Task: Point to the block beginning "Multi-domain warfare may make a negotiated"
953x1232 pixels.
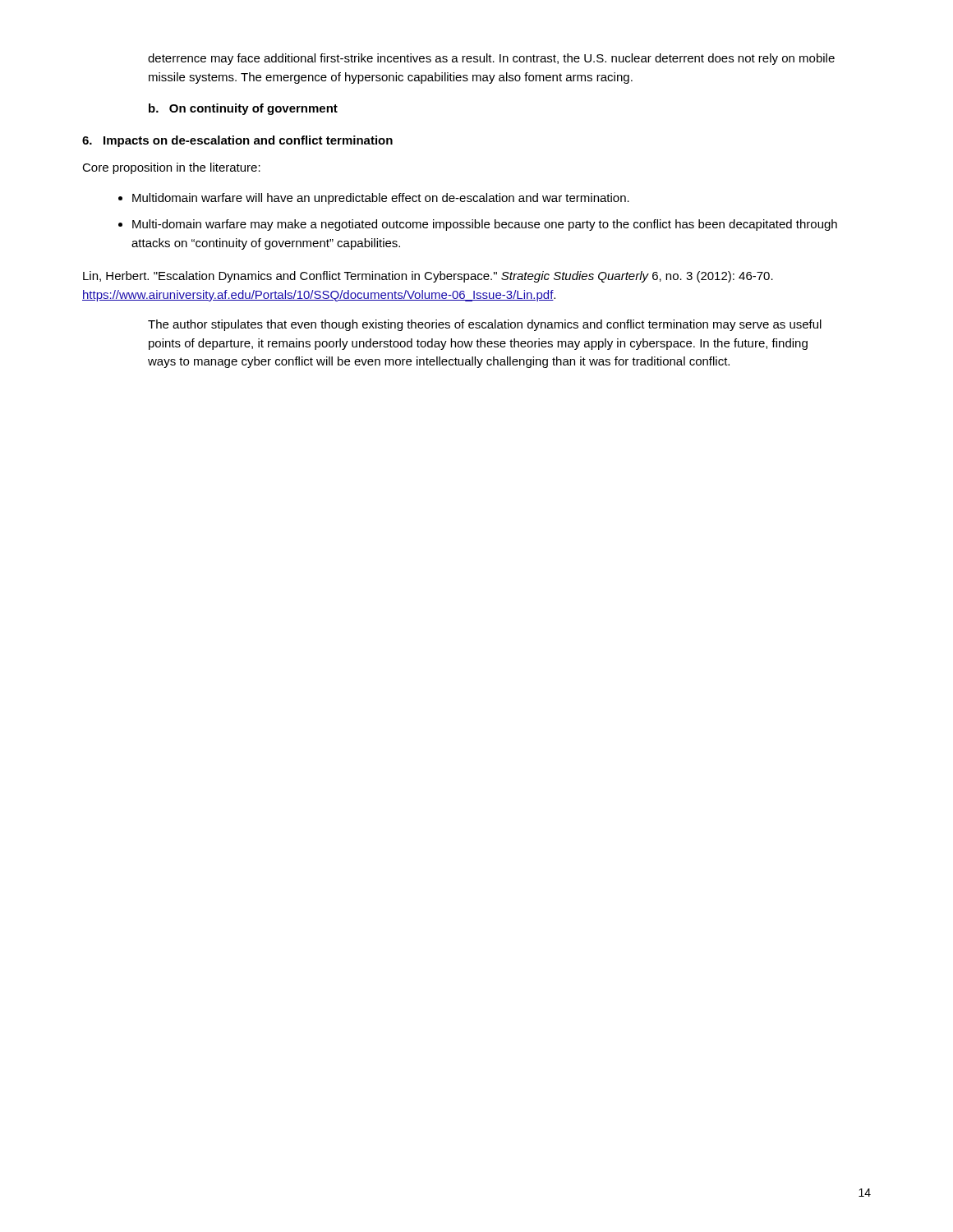Action: [x=485, y=233]
